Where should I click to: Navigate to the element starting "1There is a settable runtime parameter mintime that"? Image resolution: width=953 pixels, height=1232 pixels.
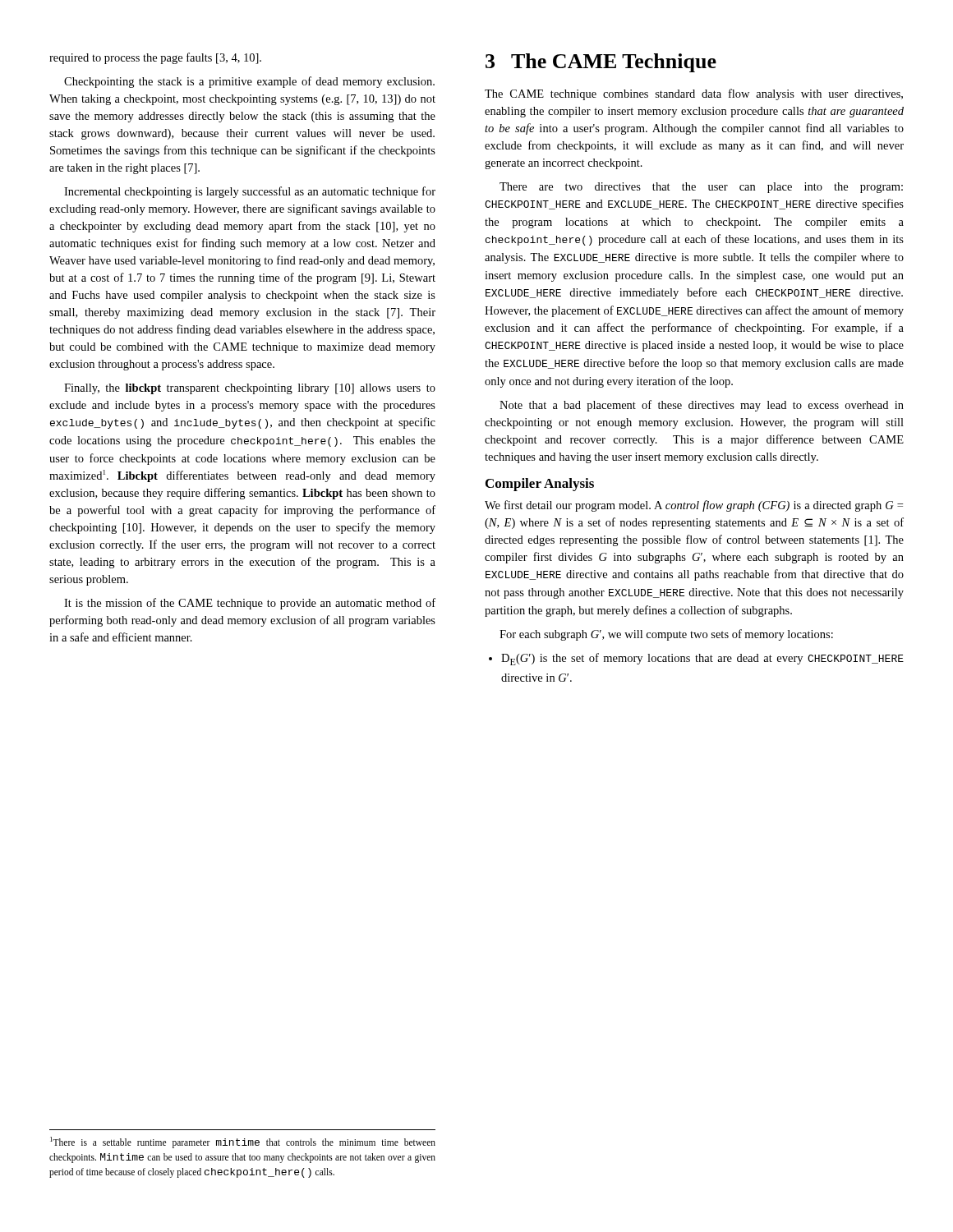242,1157
